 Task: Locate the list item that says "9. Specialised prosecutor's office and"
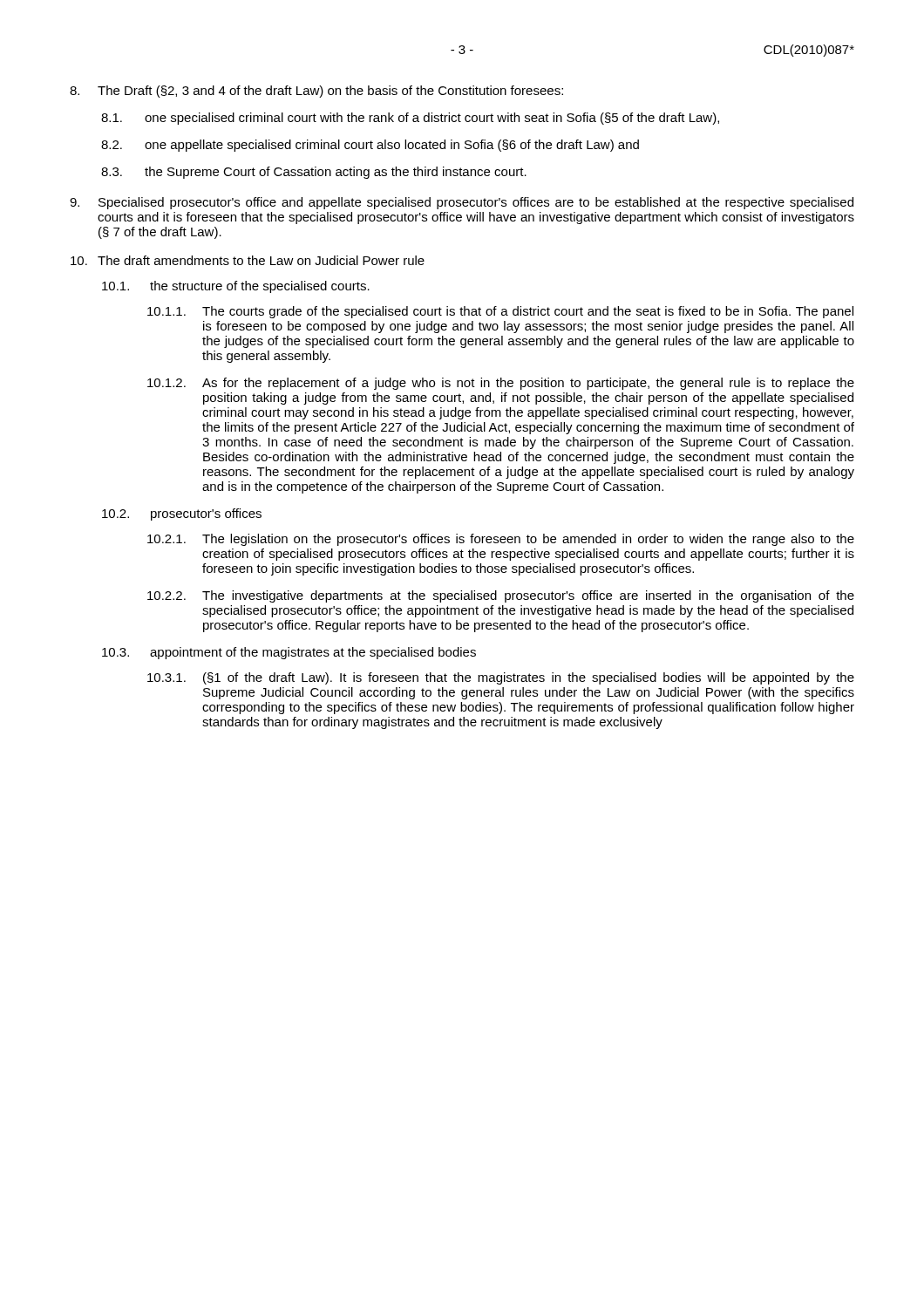462,217
